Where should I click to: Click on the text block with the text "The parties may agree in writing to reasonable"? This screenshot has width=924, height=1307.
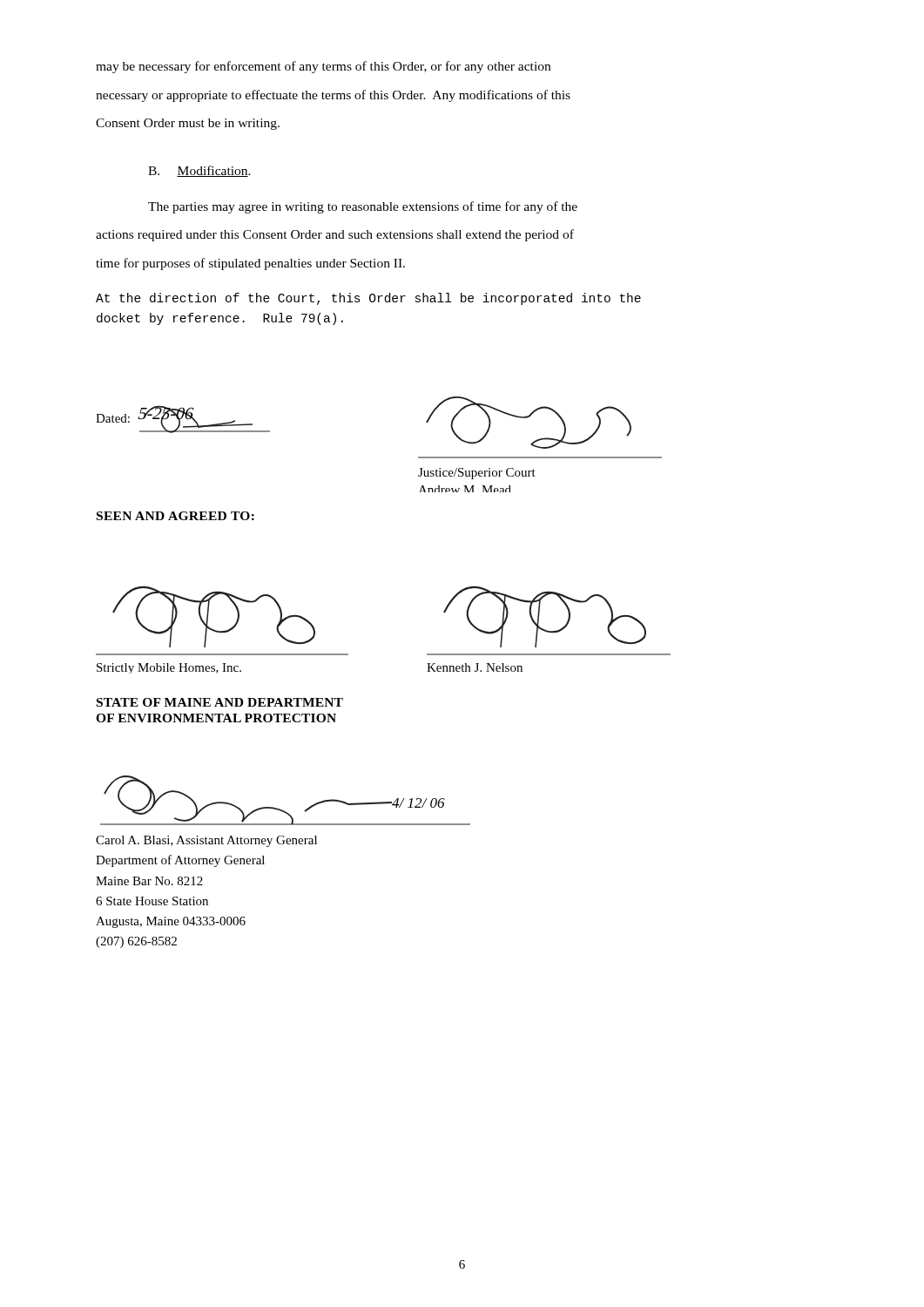point(337,234)
